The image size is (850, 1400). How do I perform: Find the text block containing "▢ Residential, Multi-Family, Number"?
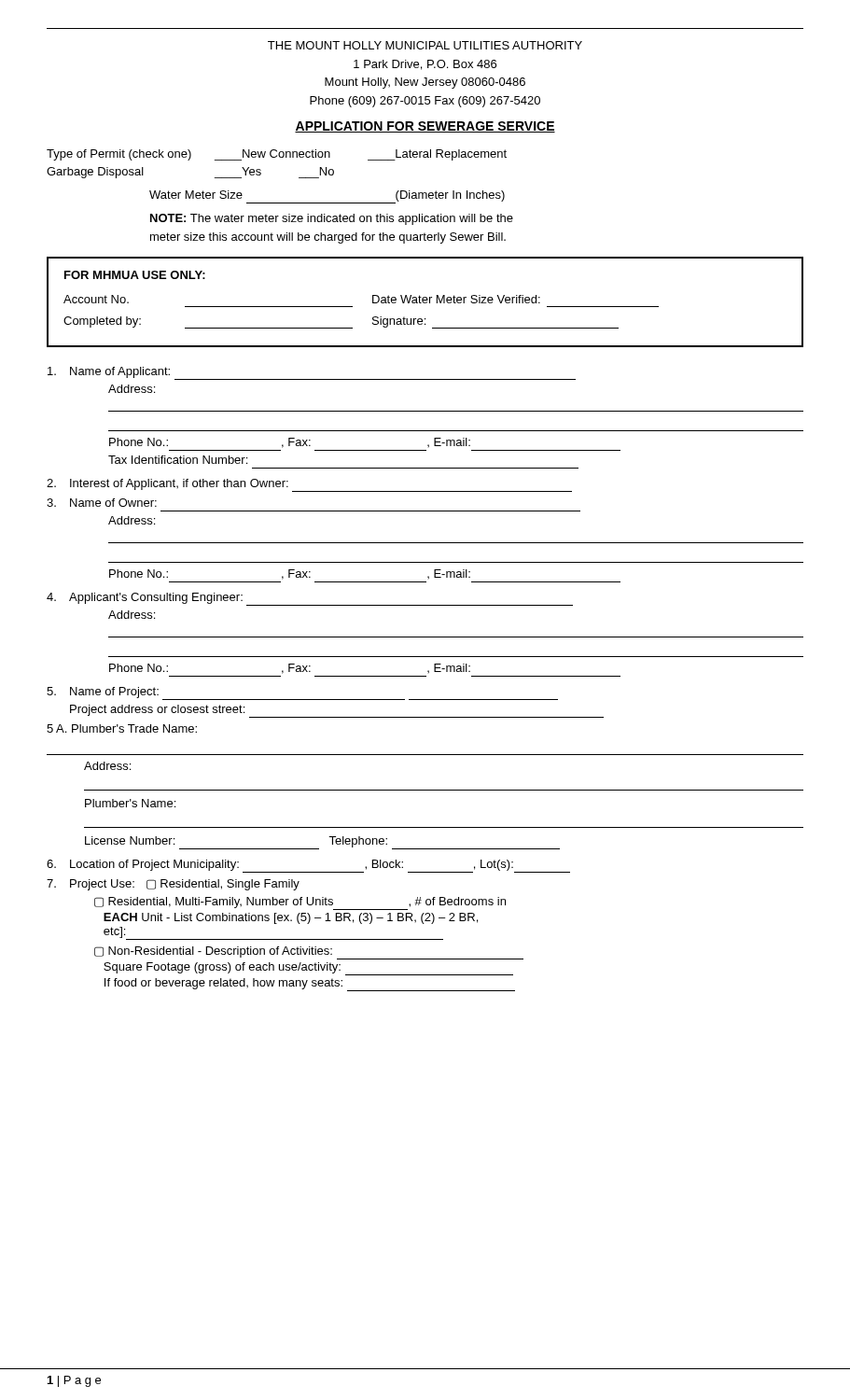click(300, 917)
